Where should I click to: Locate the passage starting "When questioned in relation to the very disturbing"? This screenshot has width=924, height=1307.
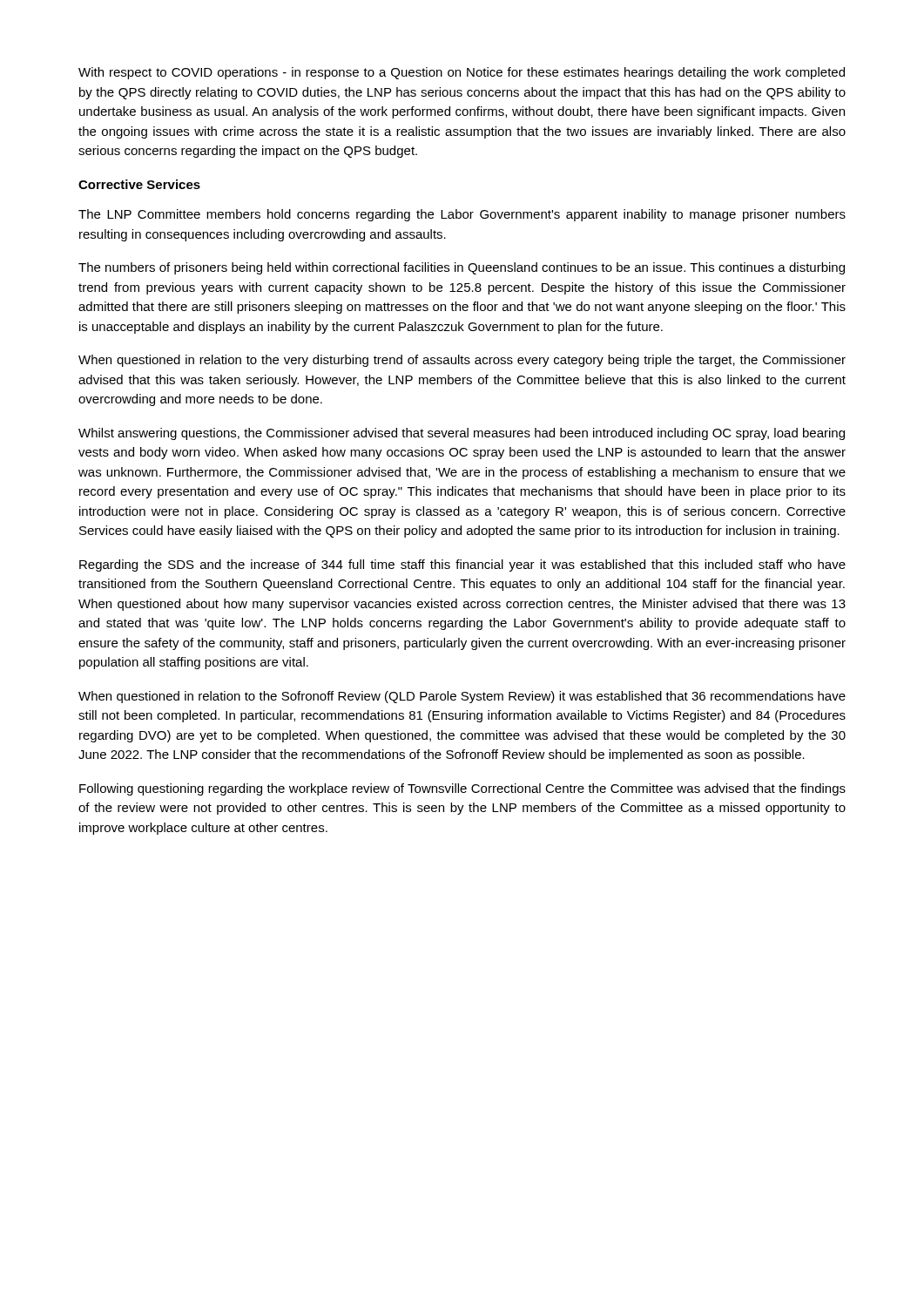click(462, 379)
